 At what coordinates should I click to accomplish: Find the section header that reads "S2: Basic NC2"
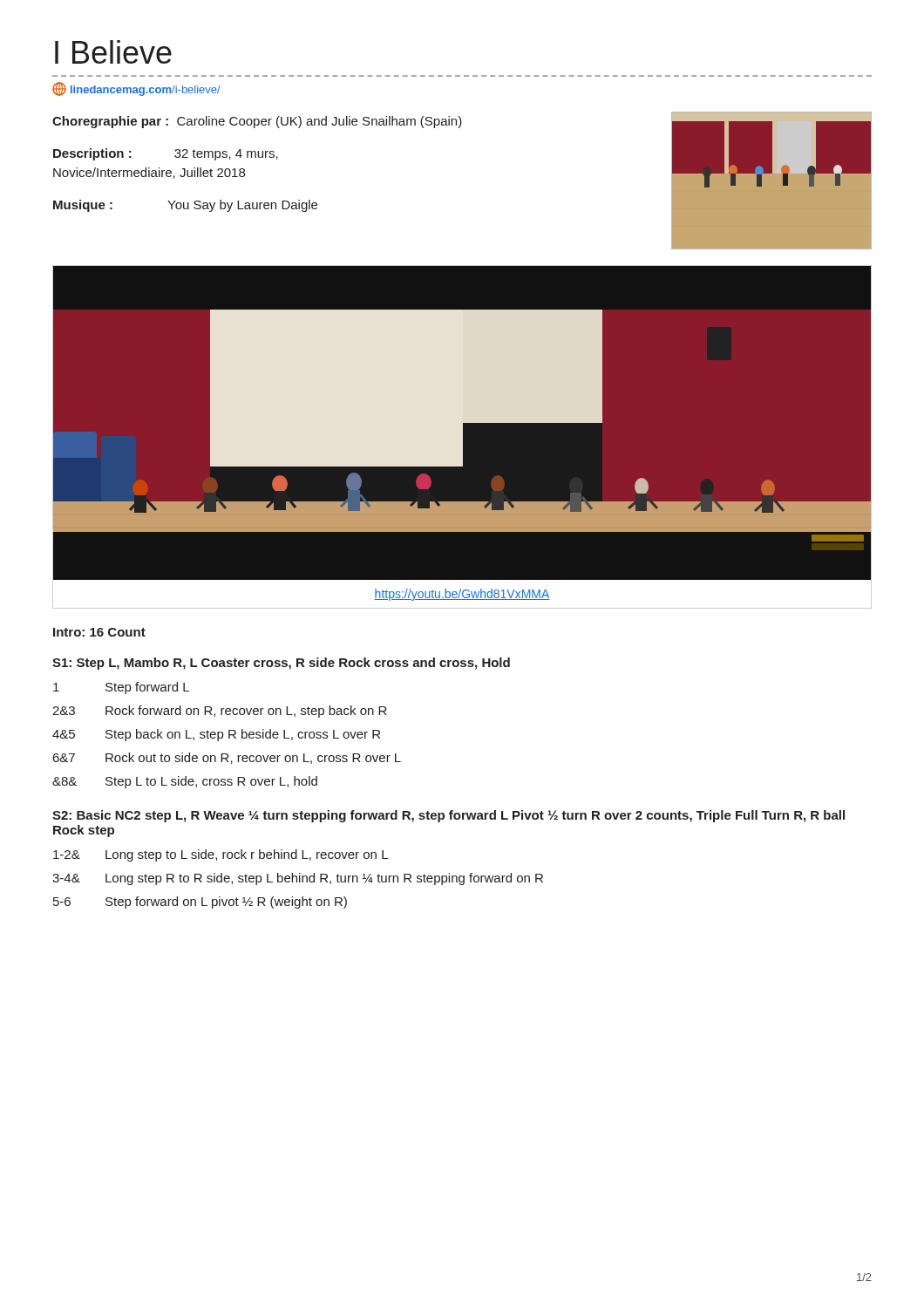pos(449,822)
